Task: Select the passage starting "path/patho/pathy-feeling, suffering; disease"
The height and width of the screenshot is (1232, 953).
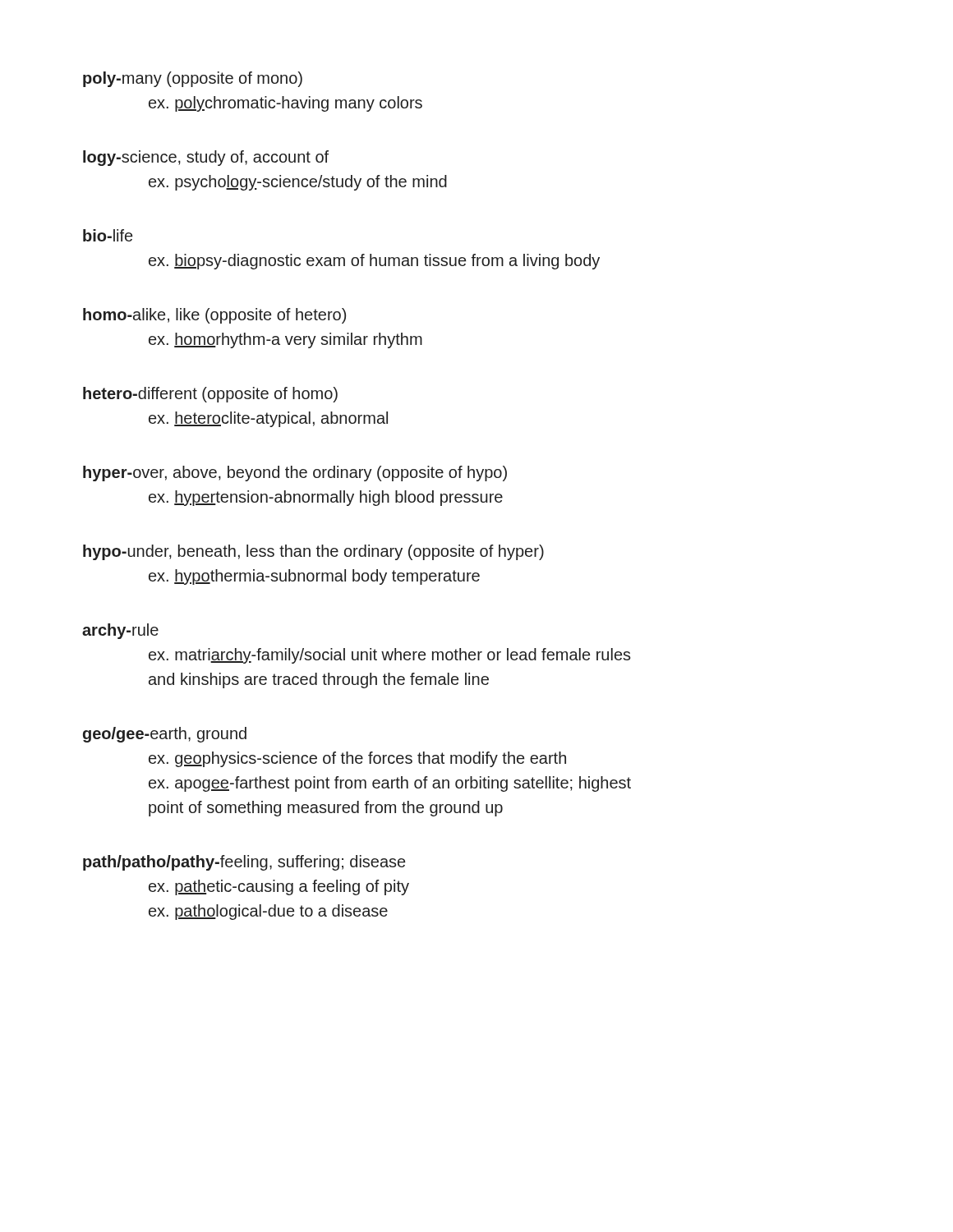Action: 244,863
